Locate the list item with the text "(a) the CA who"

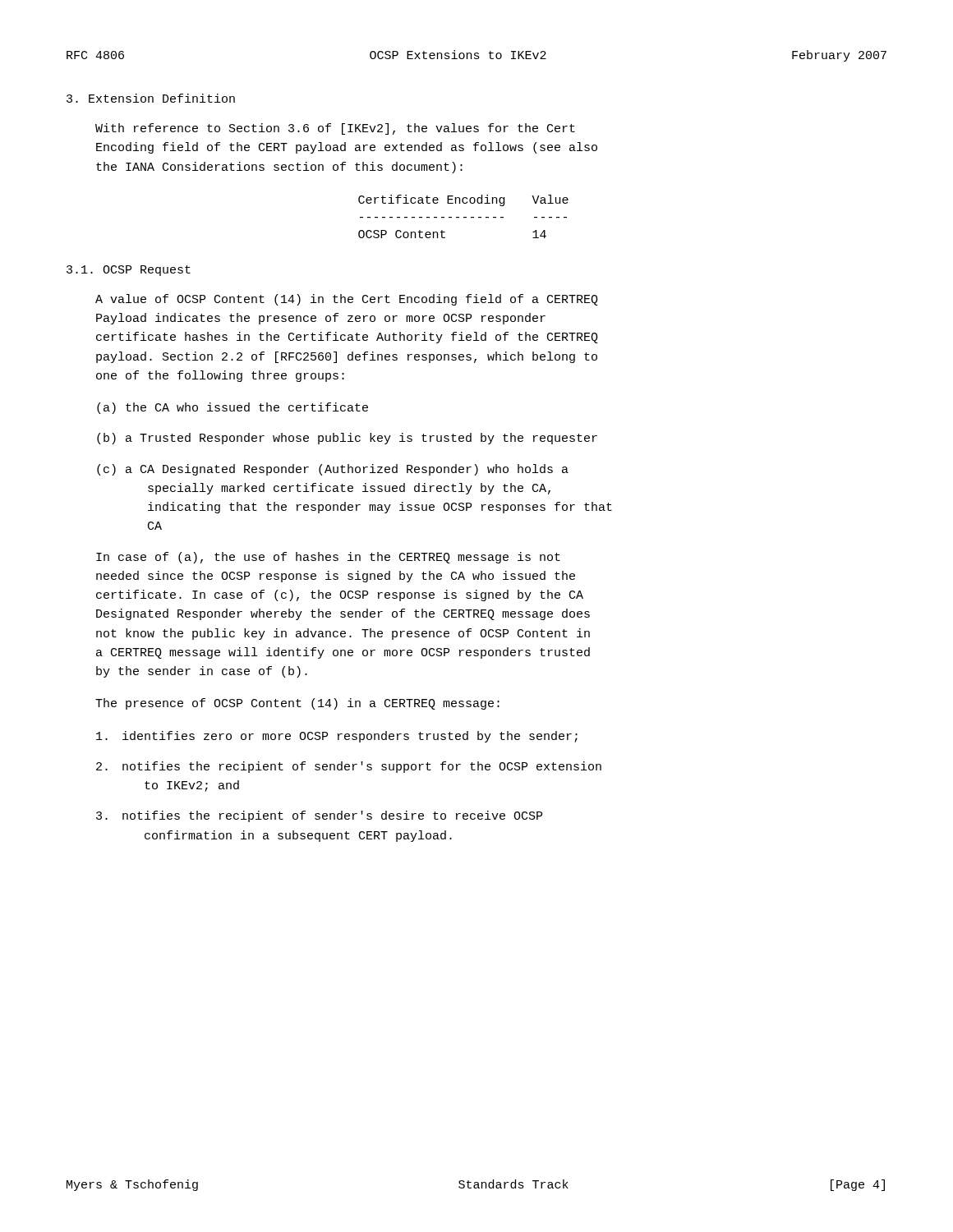pos(232,409)
